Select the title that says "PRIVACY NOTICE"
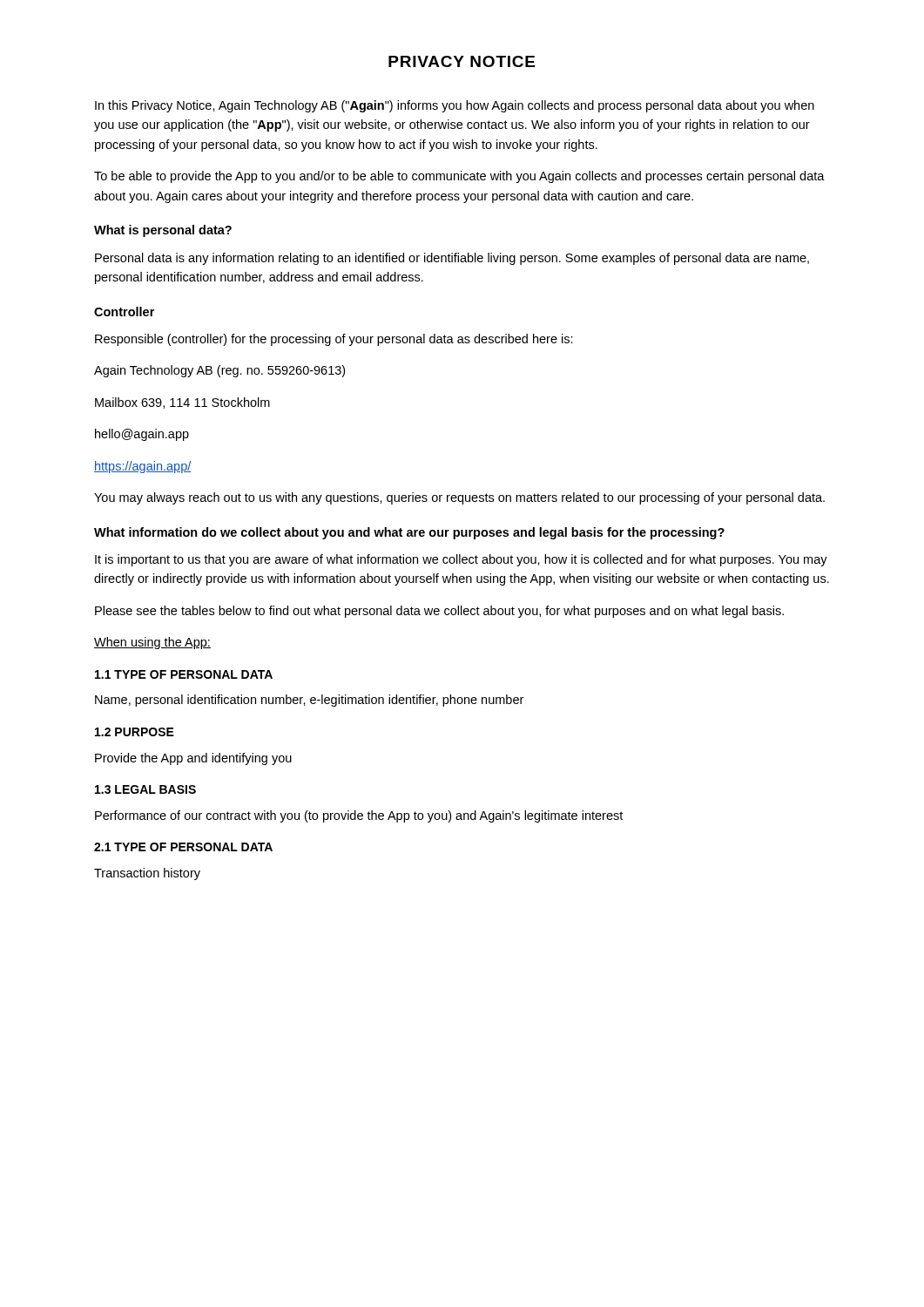 pyautogui.click(x=462, y=61)
